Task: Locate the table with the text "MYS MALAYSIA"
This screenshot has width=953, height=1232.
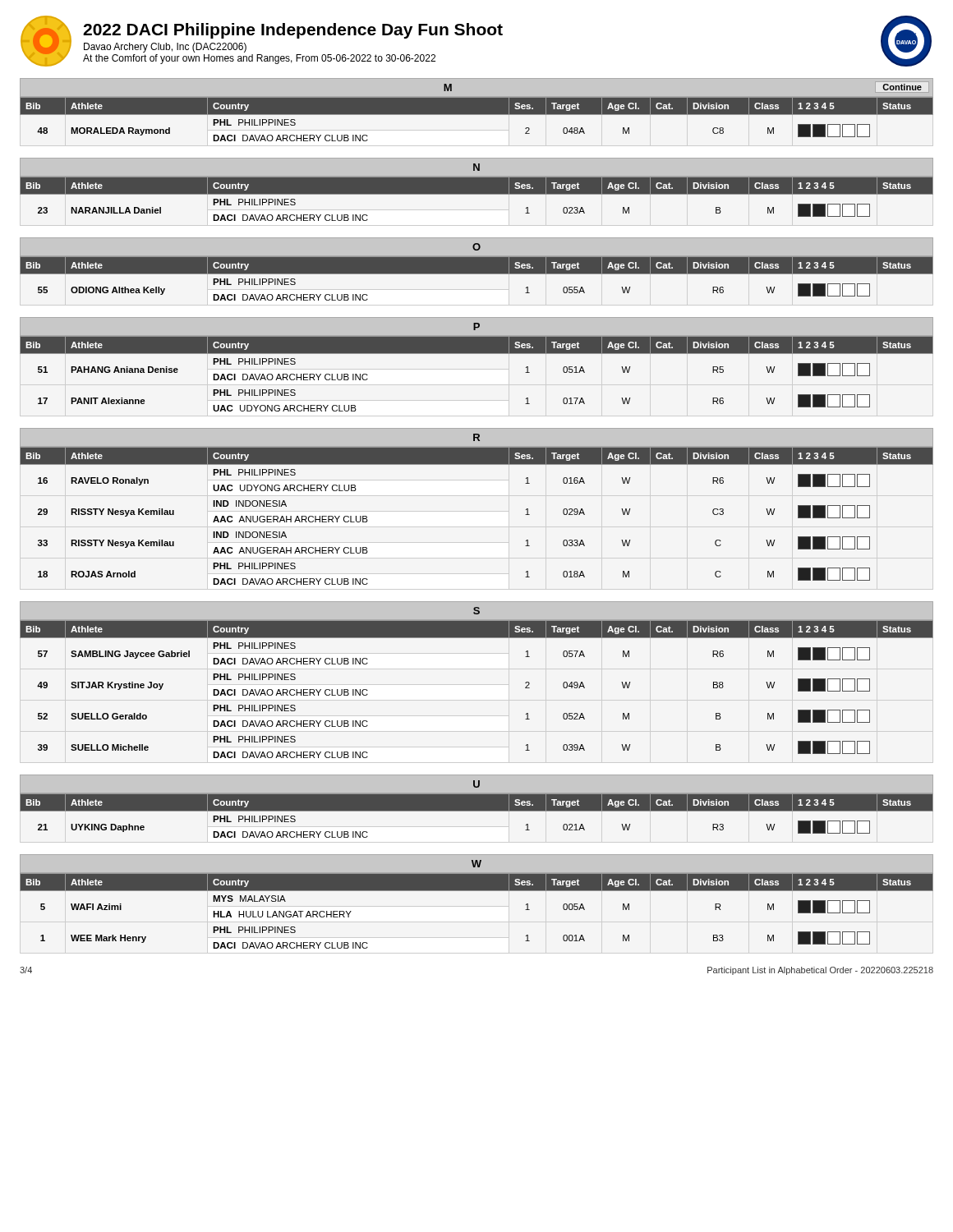Action: click(476, 913)
